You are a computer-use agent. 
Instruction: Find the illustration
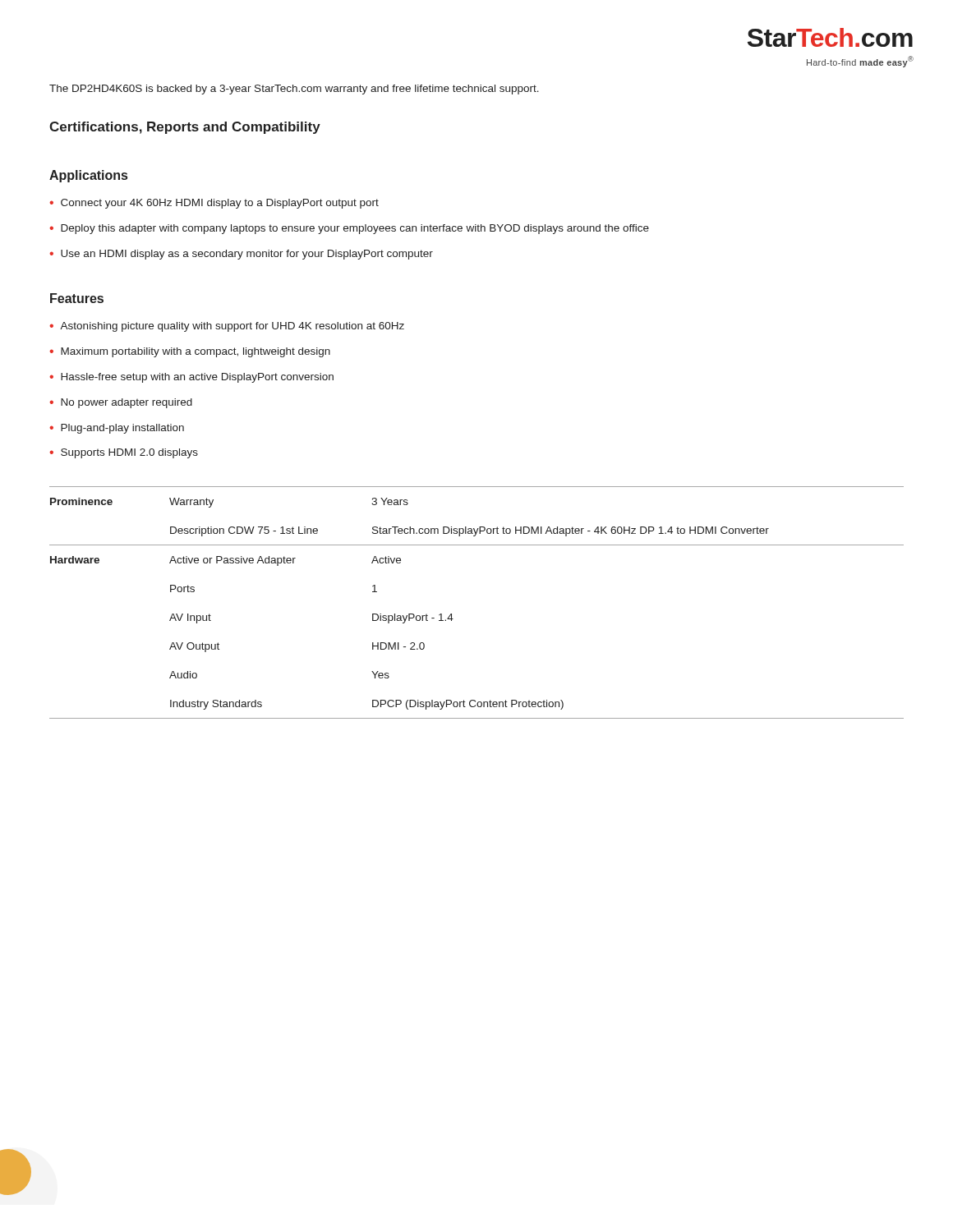[x=33, y=1140]
